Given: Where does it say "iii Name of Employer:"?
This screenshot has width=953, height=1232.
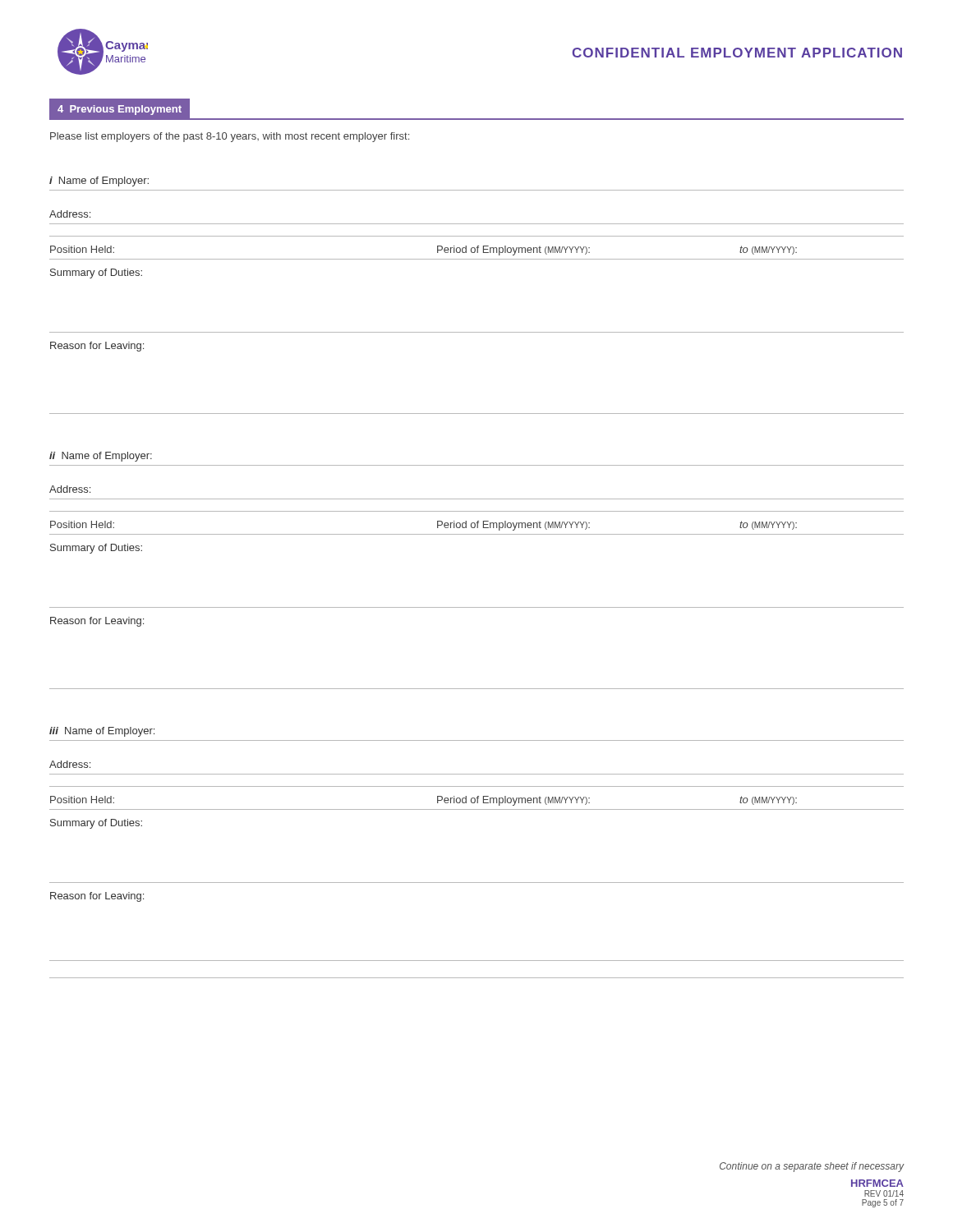Looking at the screenshot, I should coord(102,731).
